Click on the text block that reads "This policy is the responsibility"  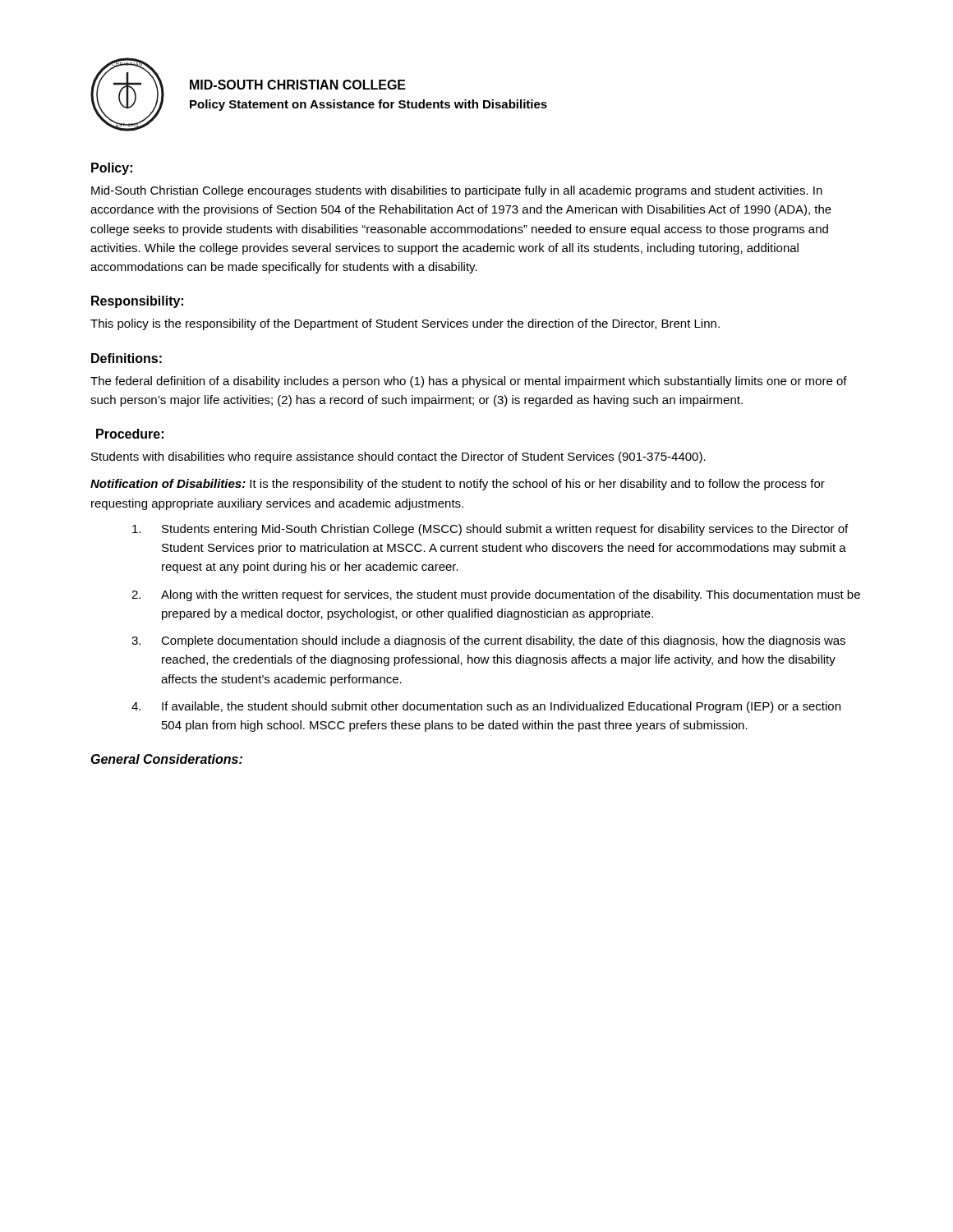(405, 323)
